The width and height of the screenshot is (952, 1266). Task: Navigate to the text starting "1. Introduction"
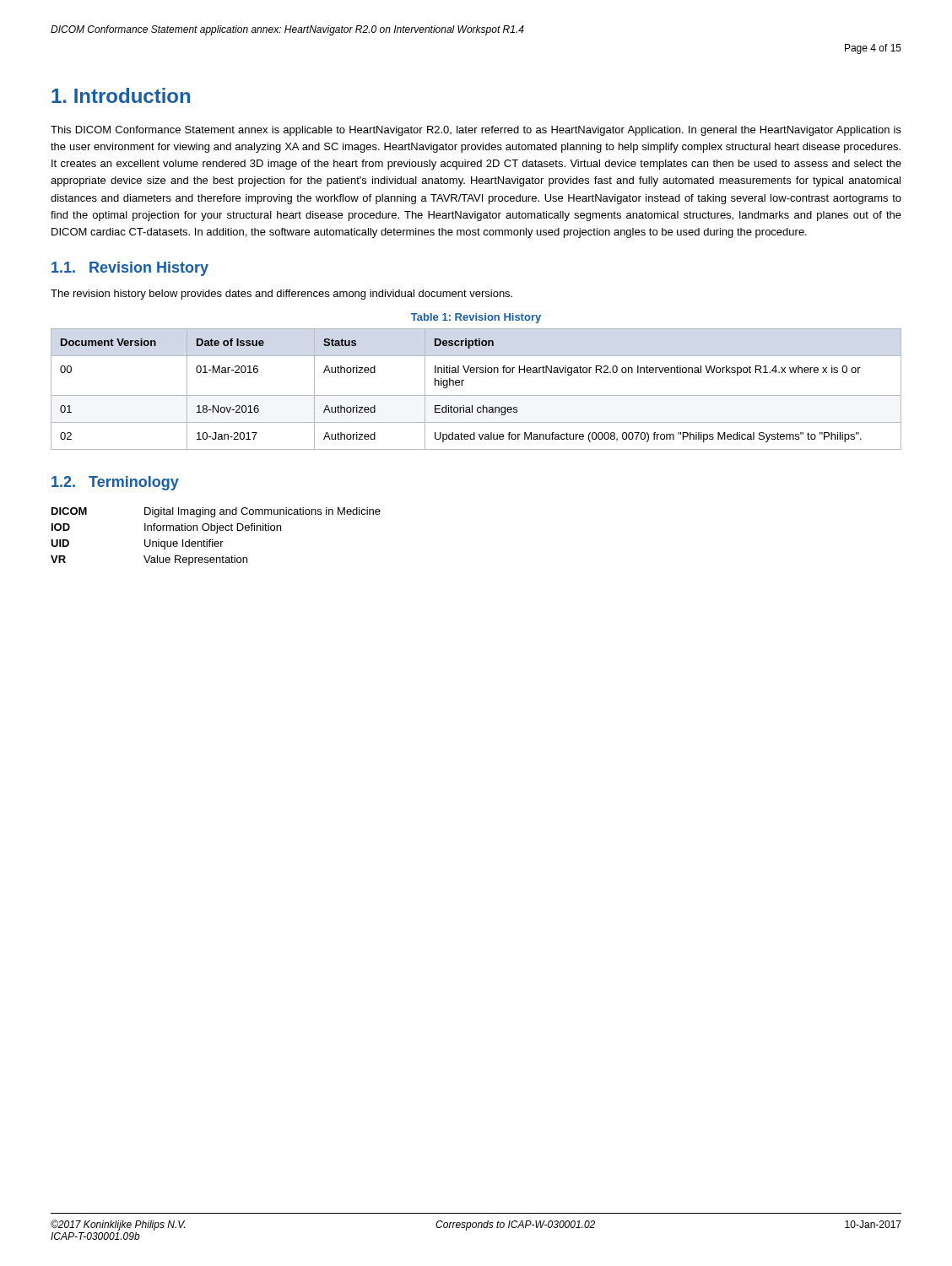click(x=121, y=96)
